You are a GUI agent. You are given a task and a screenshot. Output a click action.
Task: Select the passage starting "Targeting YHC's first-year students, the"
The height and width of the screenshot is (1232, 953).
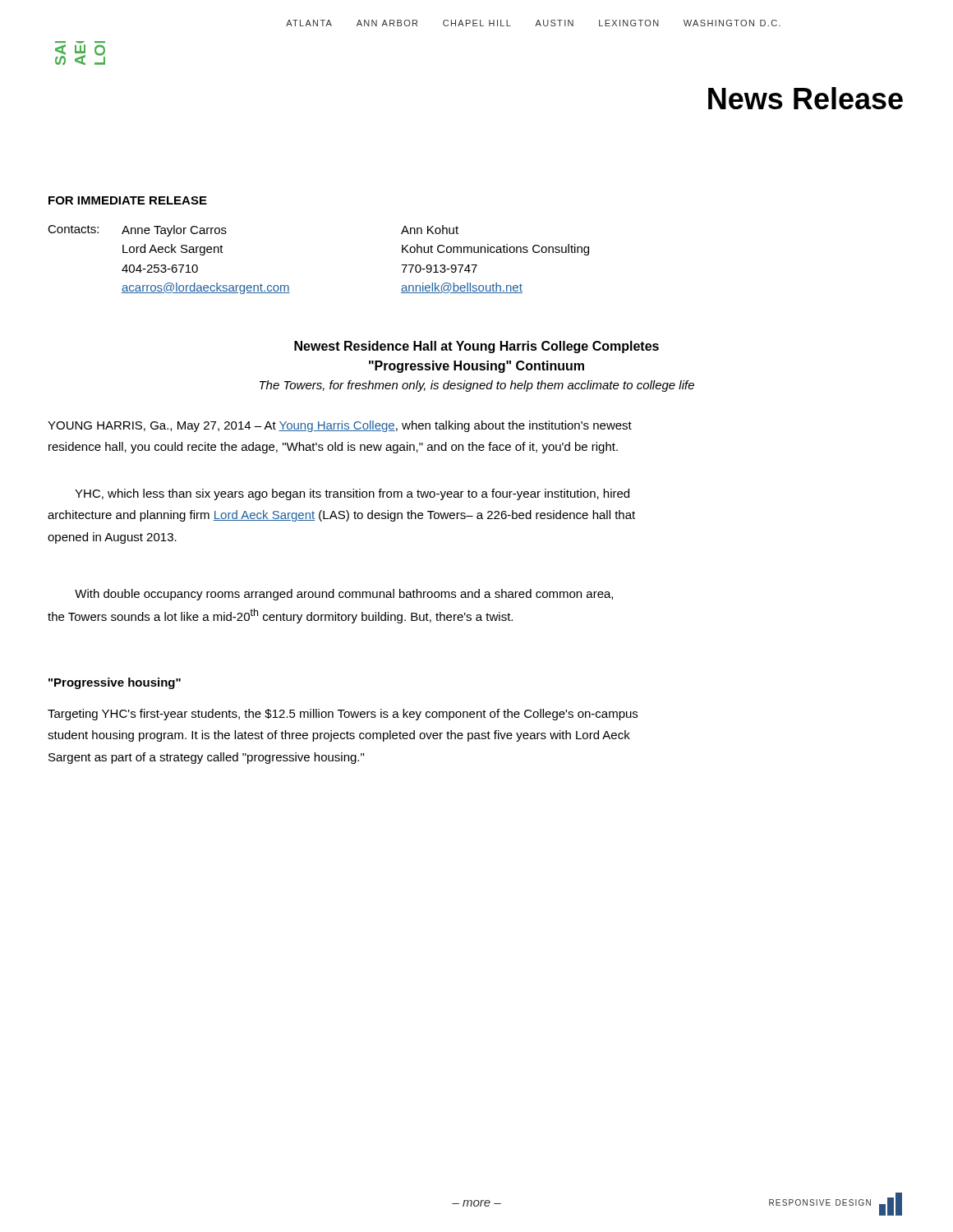(x=343, y=735)
